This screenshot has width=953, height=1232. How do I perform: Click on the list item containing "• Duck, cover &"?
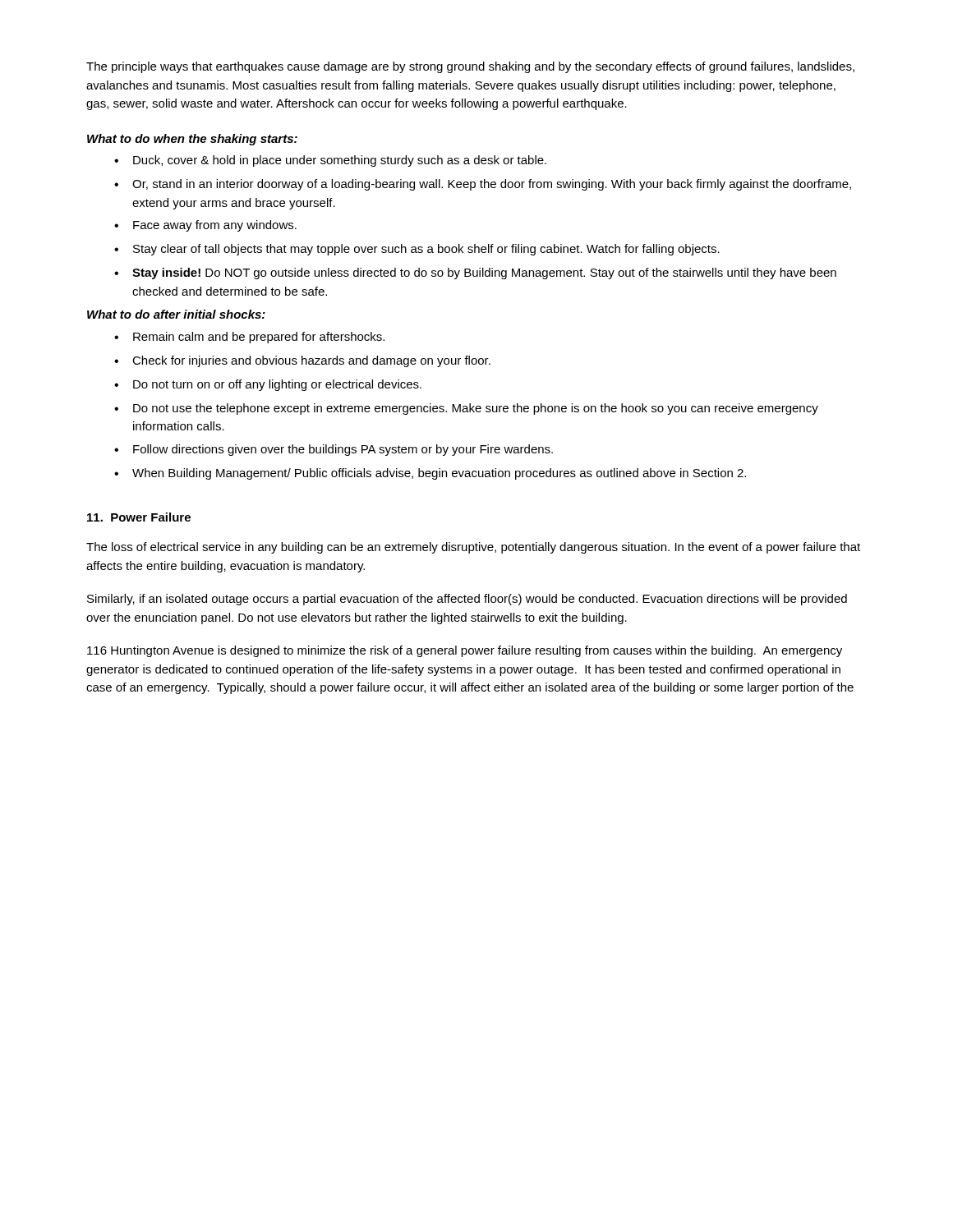click(486, 161)
